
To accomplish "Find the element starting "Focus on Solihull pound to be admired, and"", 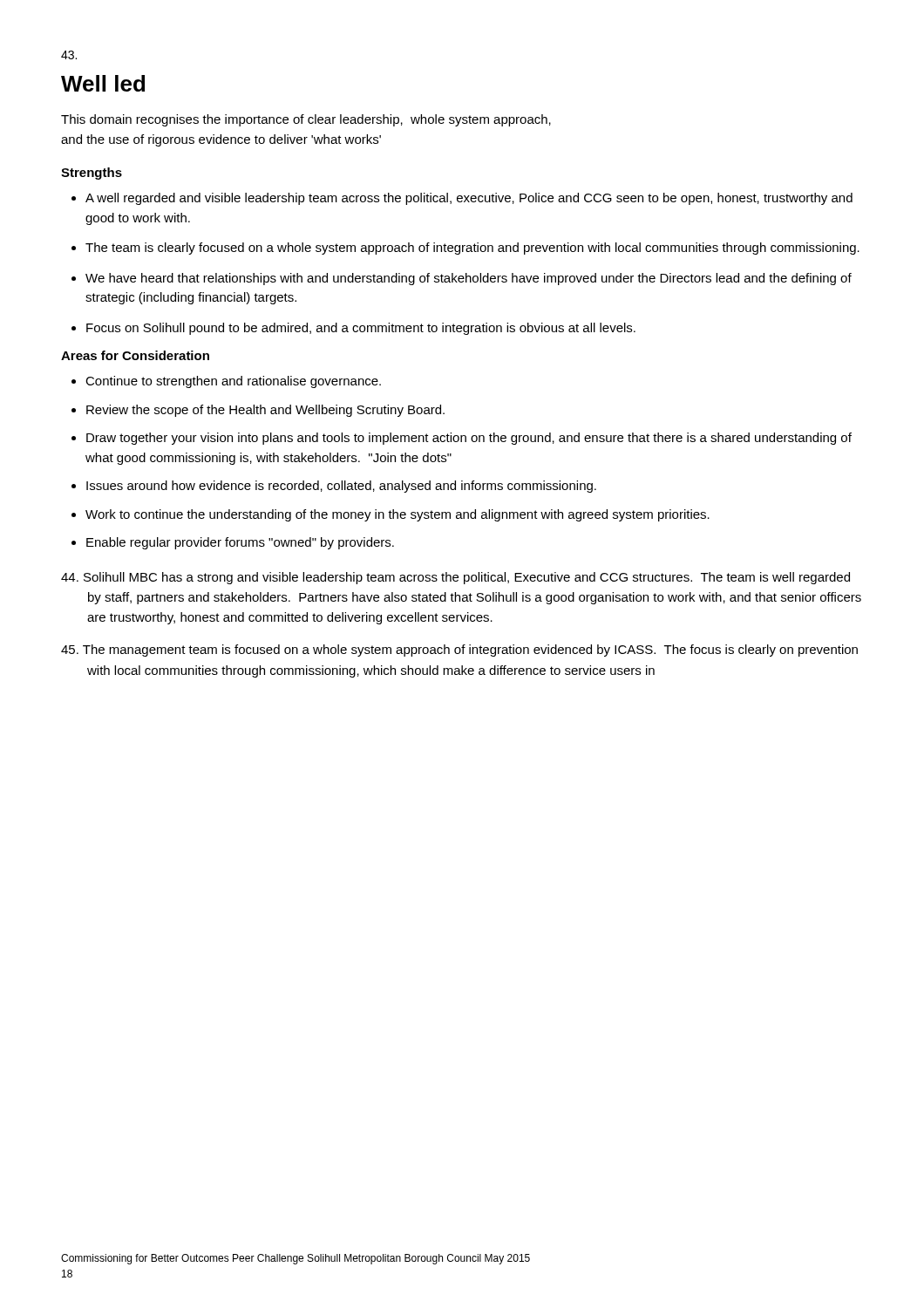I will click(361, 327).
